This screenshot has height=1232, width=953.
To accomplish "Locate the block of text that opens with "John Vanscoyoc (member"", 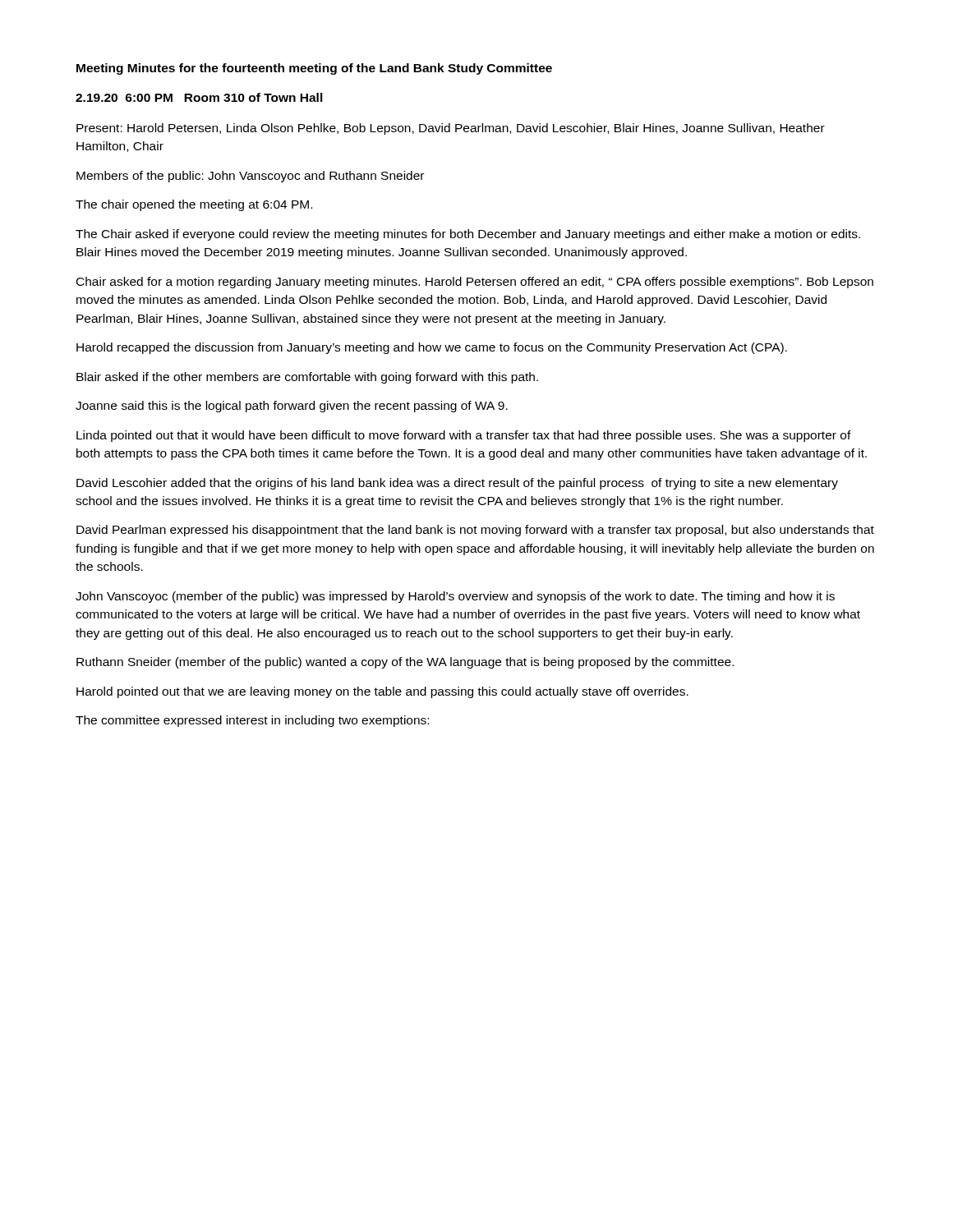I will (x=468, y=614).
